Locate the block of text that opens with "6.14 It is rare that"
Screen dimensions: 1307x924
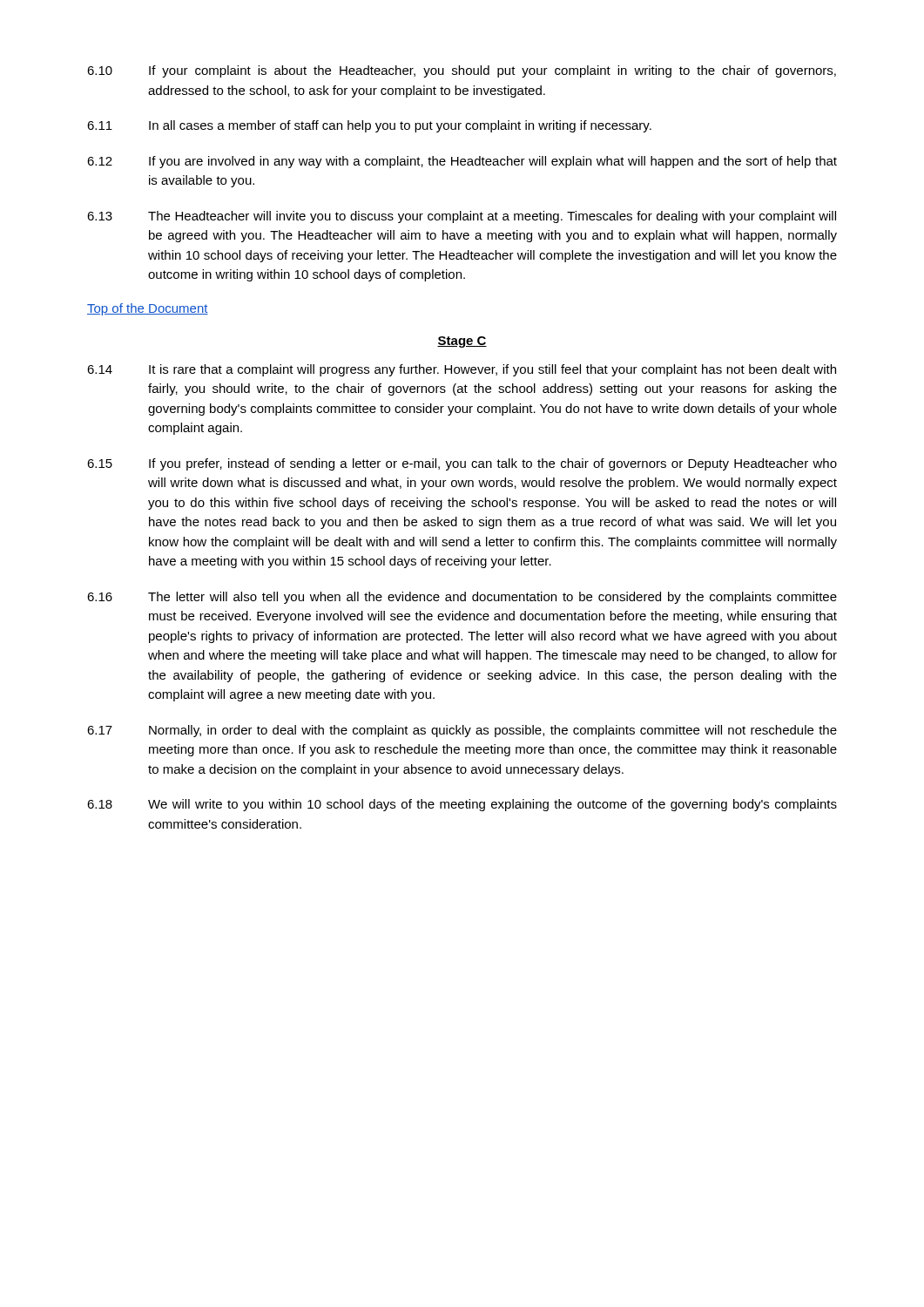click(x=462, y=399)
